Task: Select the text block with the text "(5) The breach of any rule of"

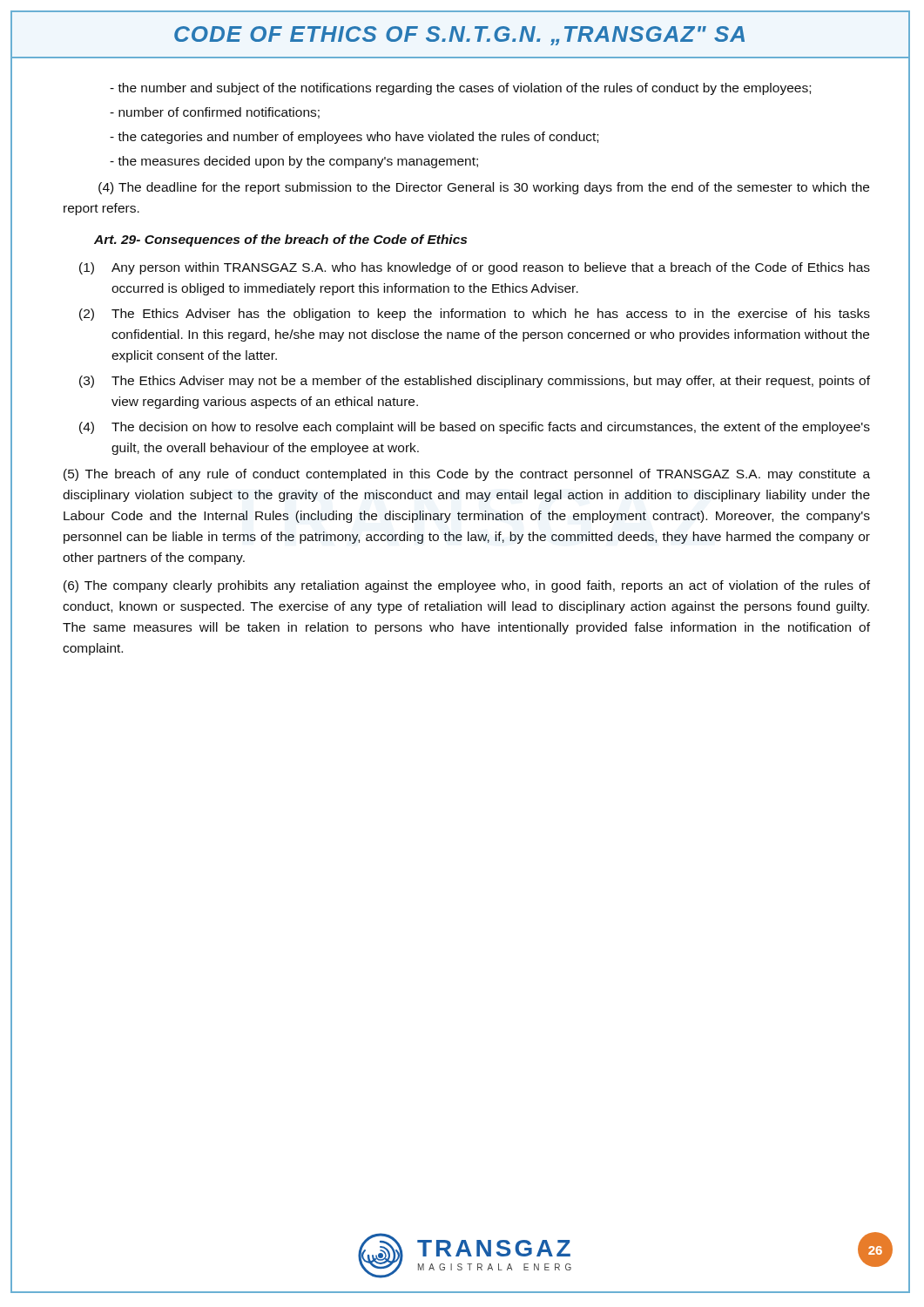Action: (466, 516)
